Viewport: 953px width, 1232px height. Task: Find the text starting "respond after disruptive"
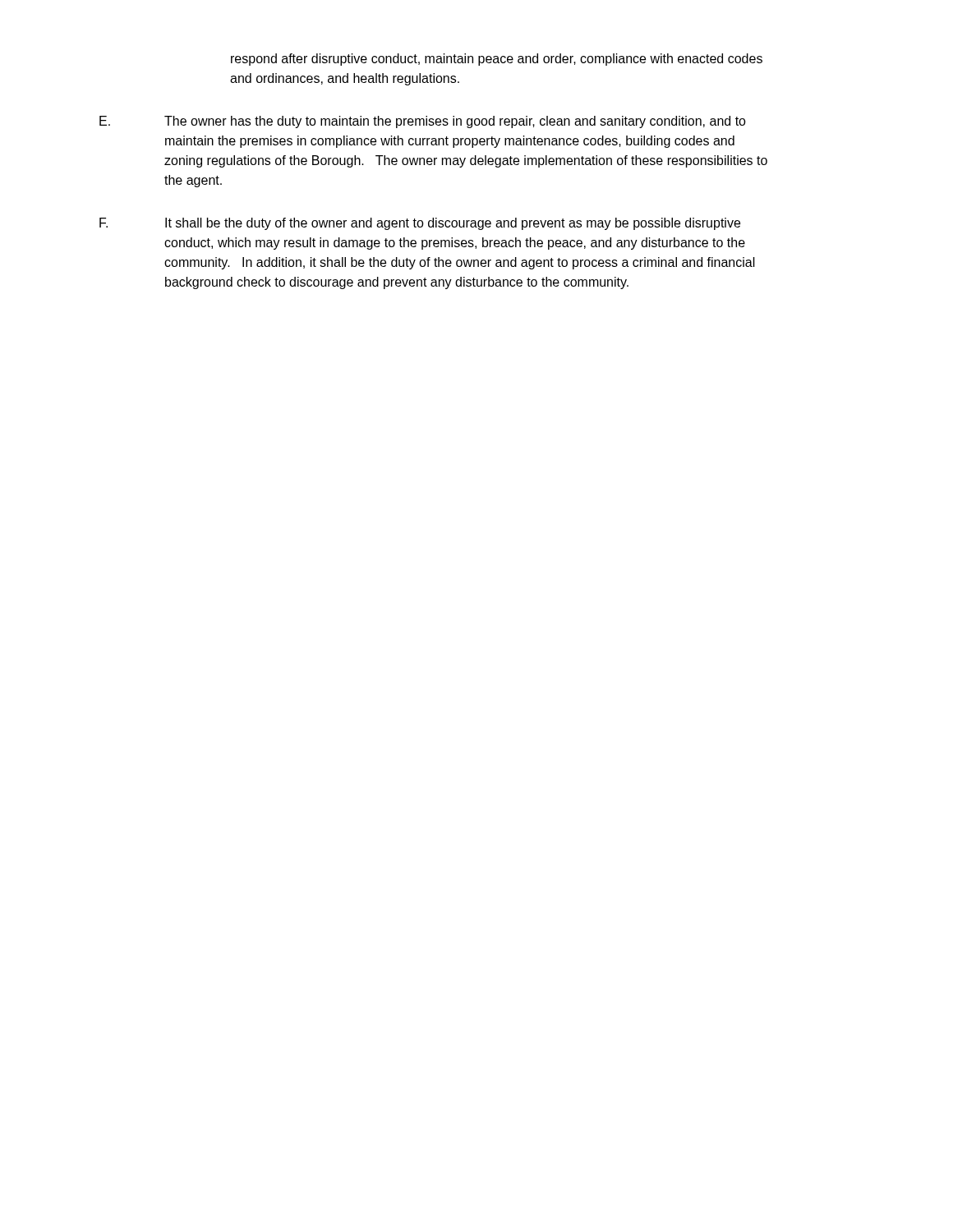click(496, 69)
